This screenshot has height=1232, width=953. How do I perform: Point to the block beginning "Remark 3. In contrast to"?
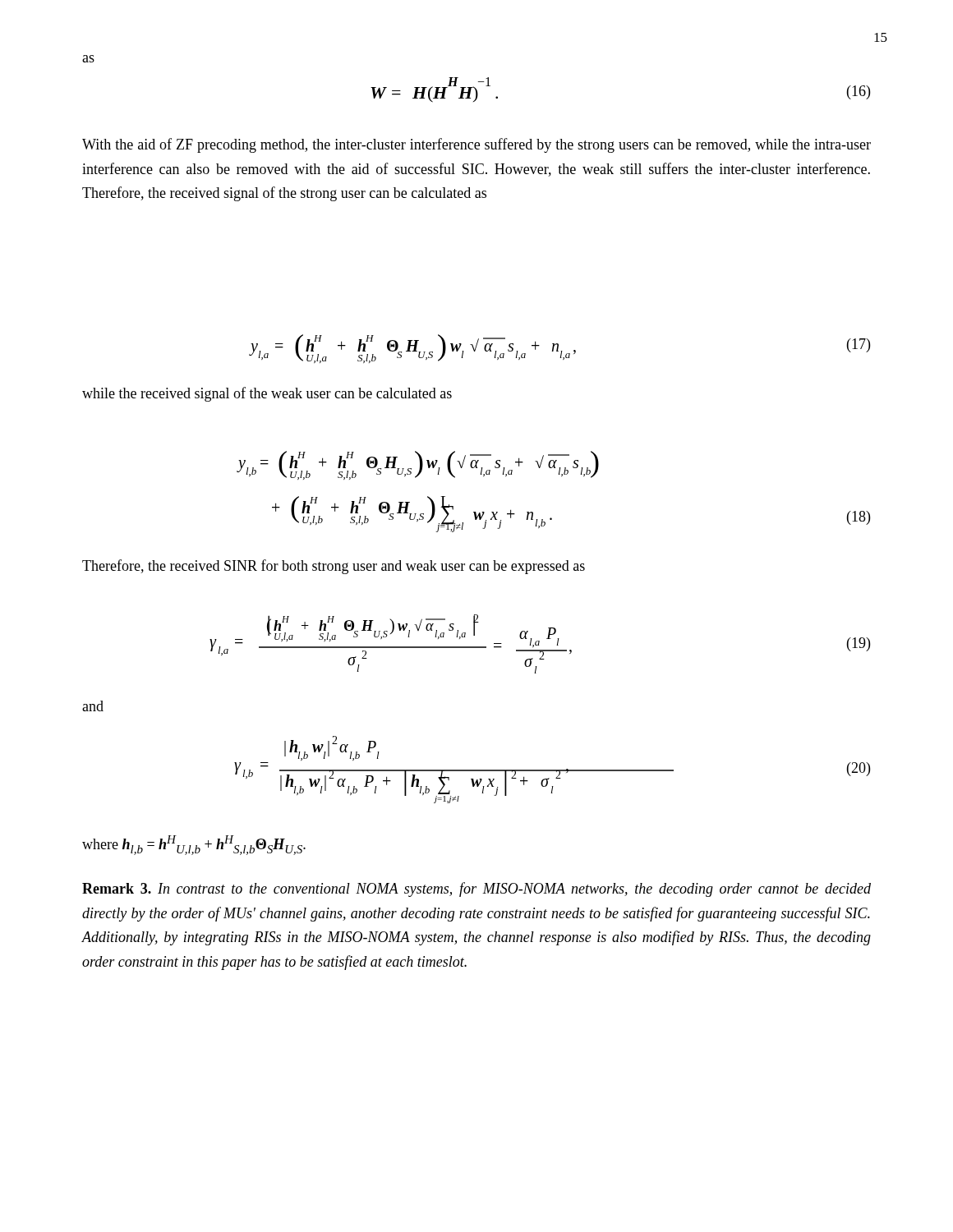click(476, 925)
